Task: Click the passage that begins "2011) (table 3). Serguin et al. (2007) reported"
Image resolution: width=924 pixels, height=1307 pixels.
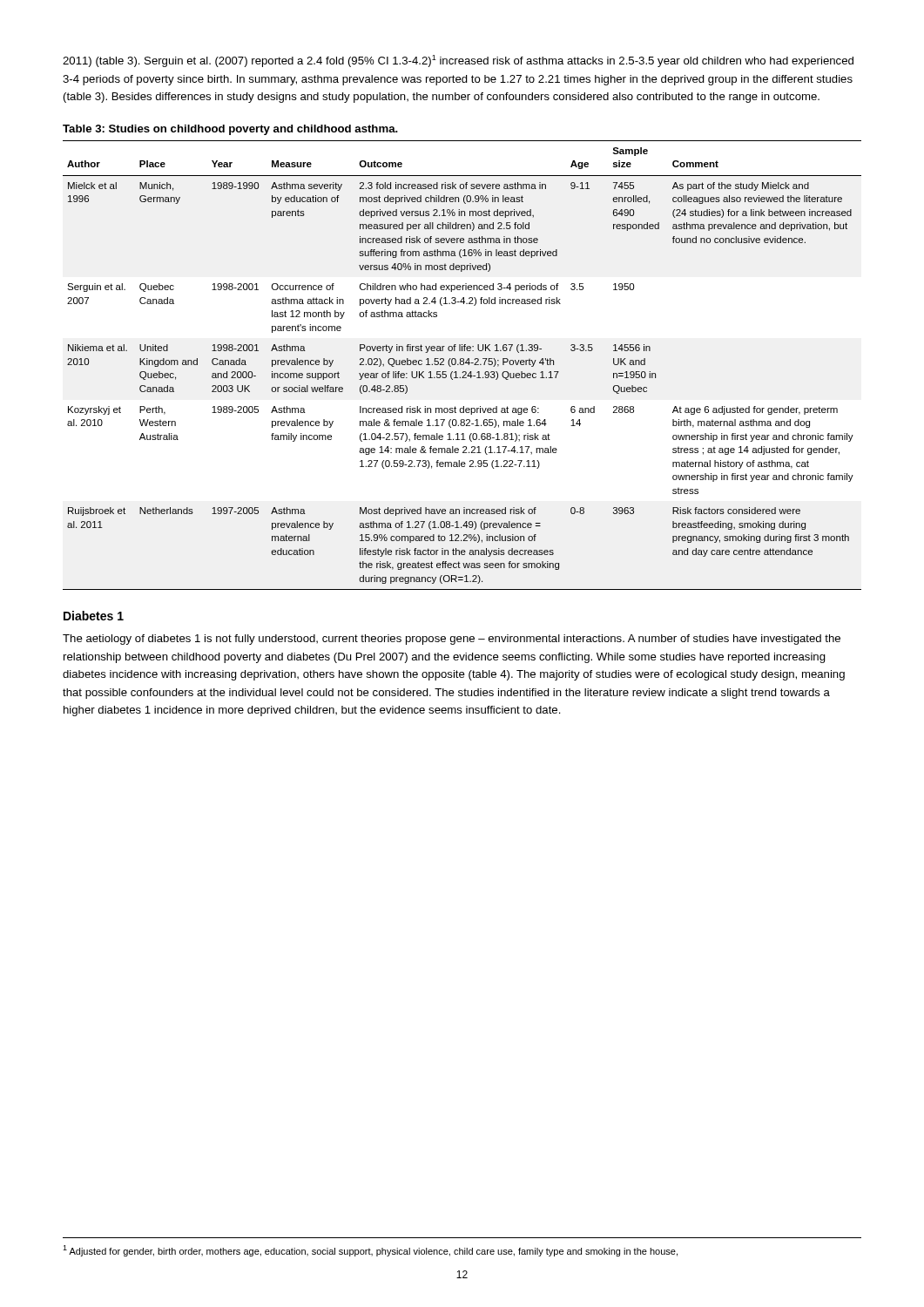Action: pos(458,78)
